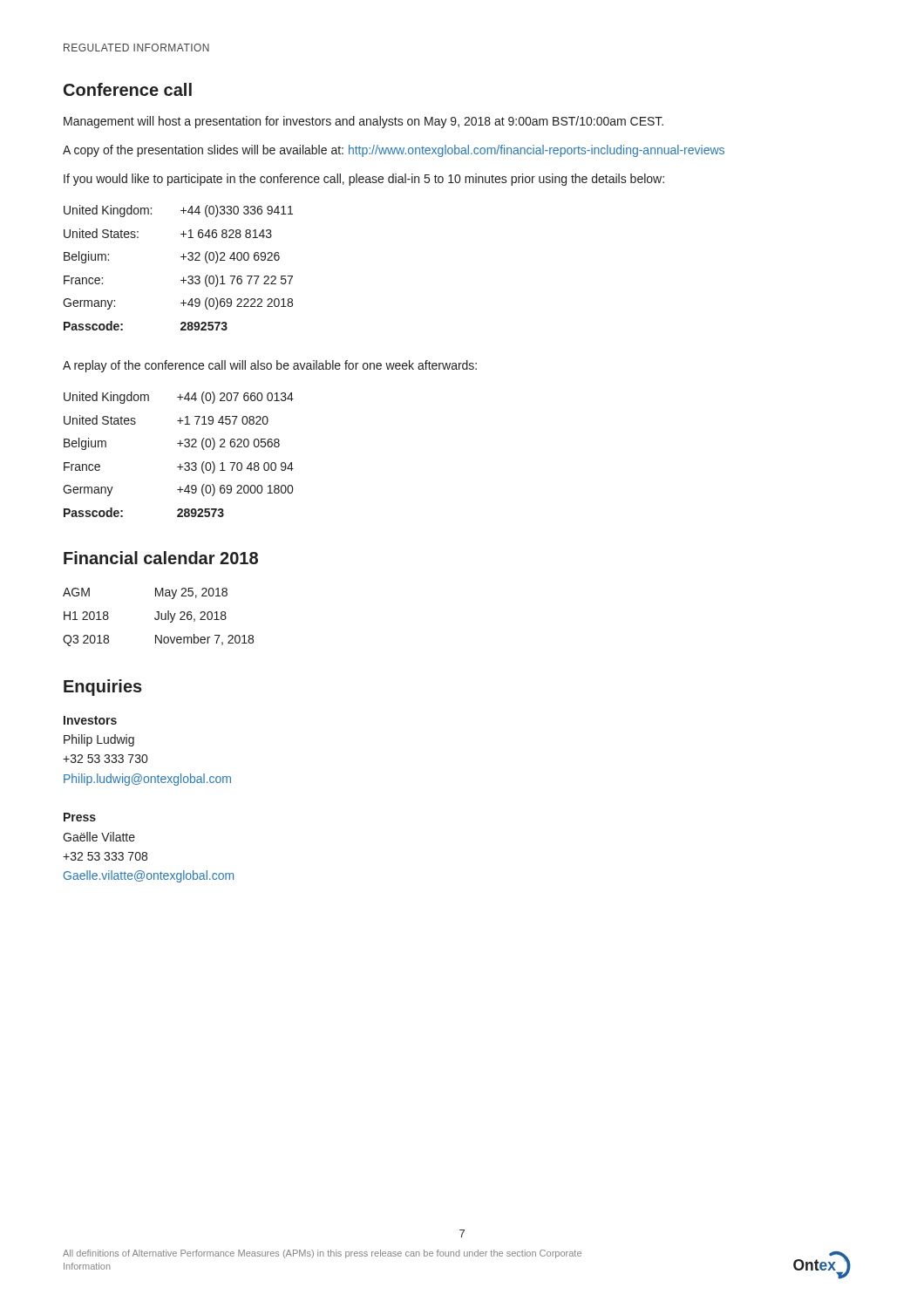Find the footnote

[322, 1260]
